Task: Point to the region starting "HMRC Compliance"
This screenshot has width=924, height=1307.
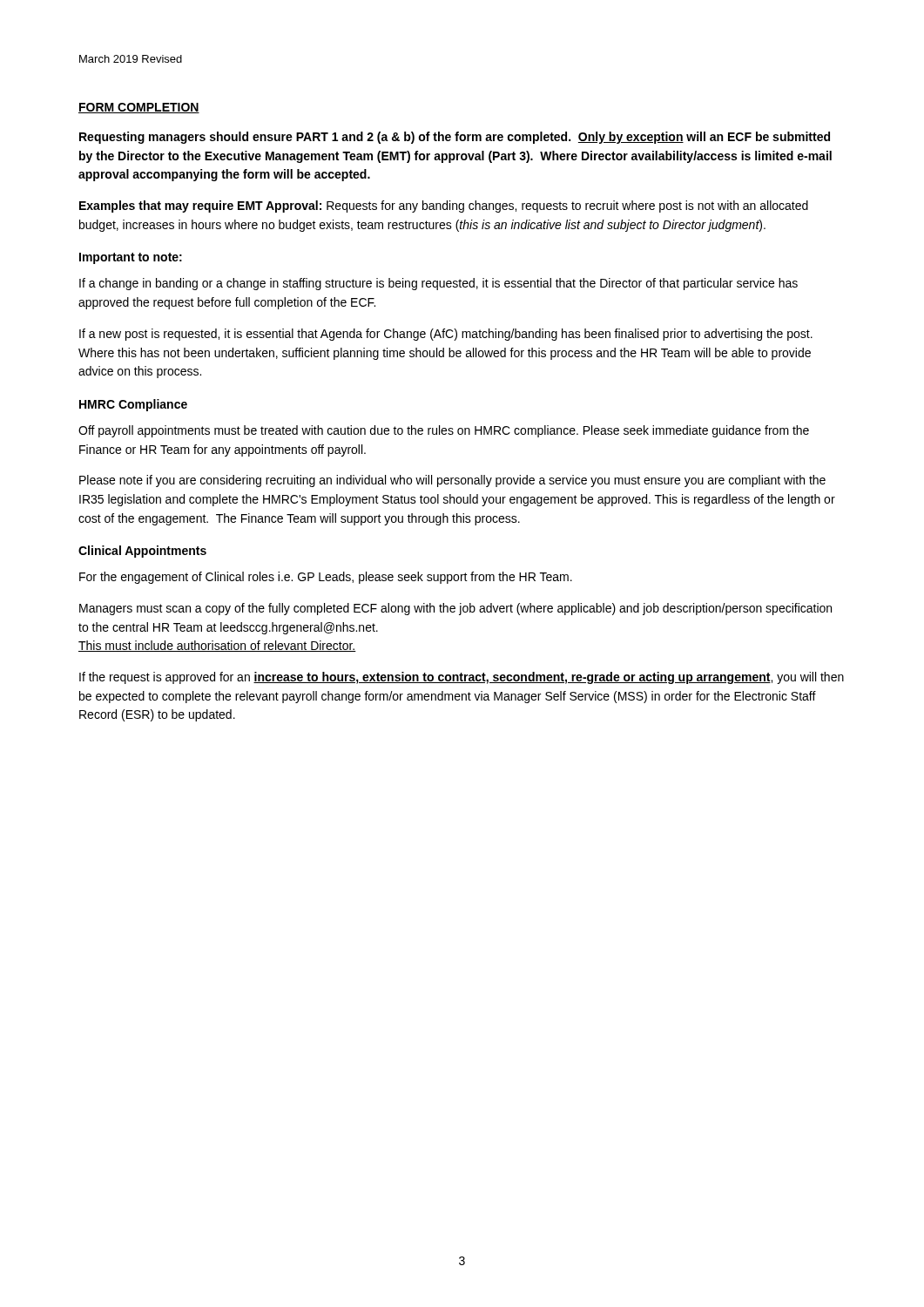Action: pos(133,404)
